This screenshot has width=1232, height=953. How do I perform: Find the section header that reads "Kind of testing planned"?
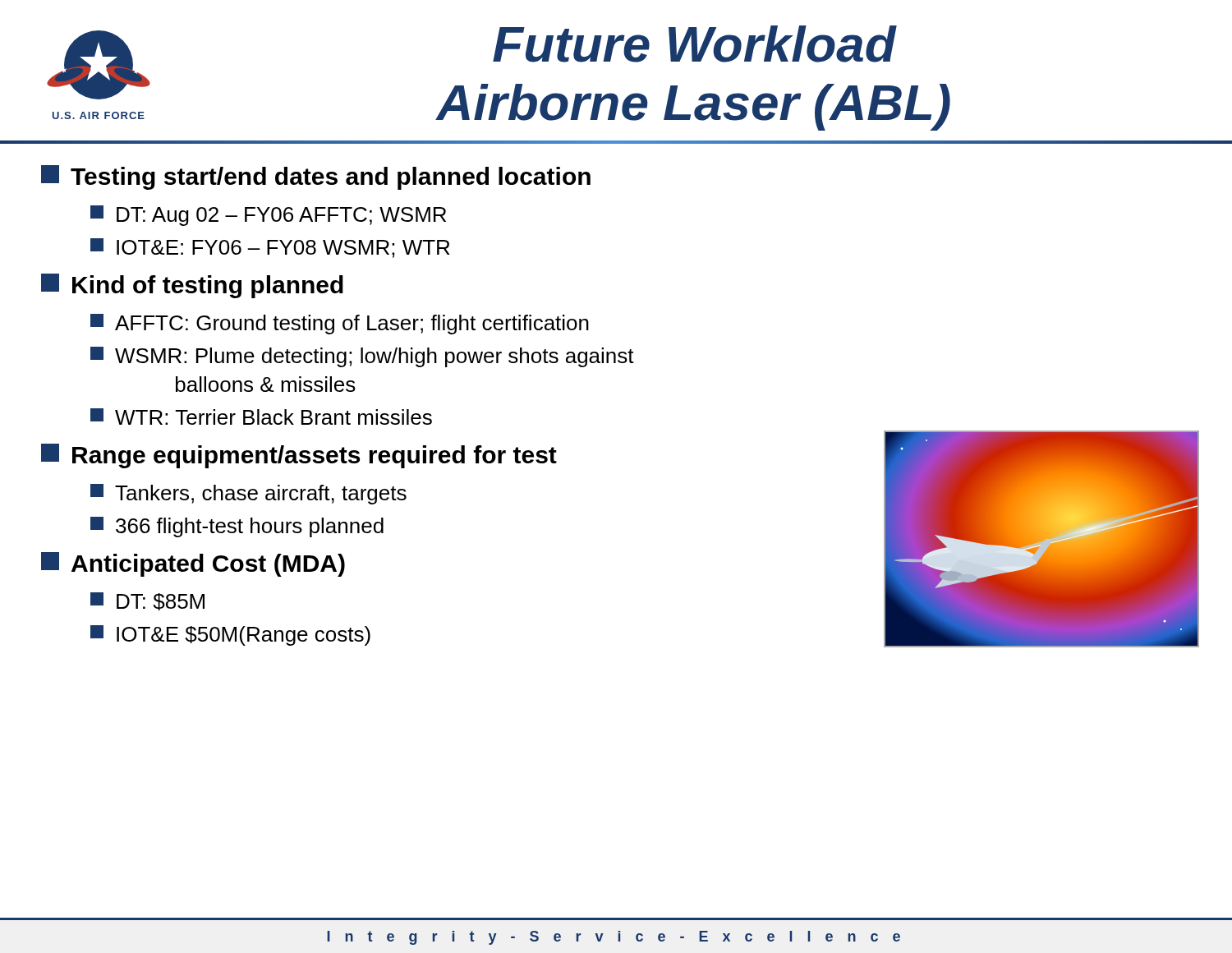point(207,284)
